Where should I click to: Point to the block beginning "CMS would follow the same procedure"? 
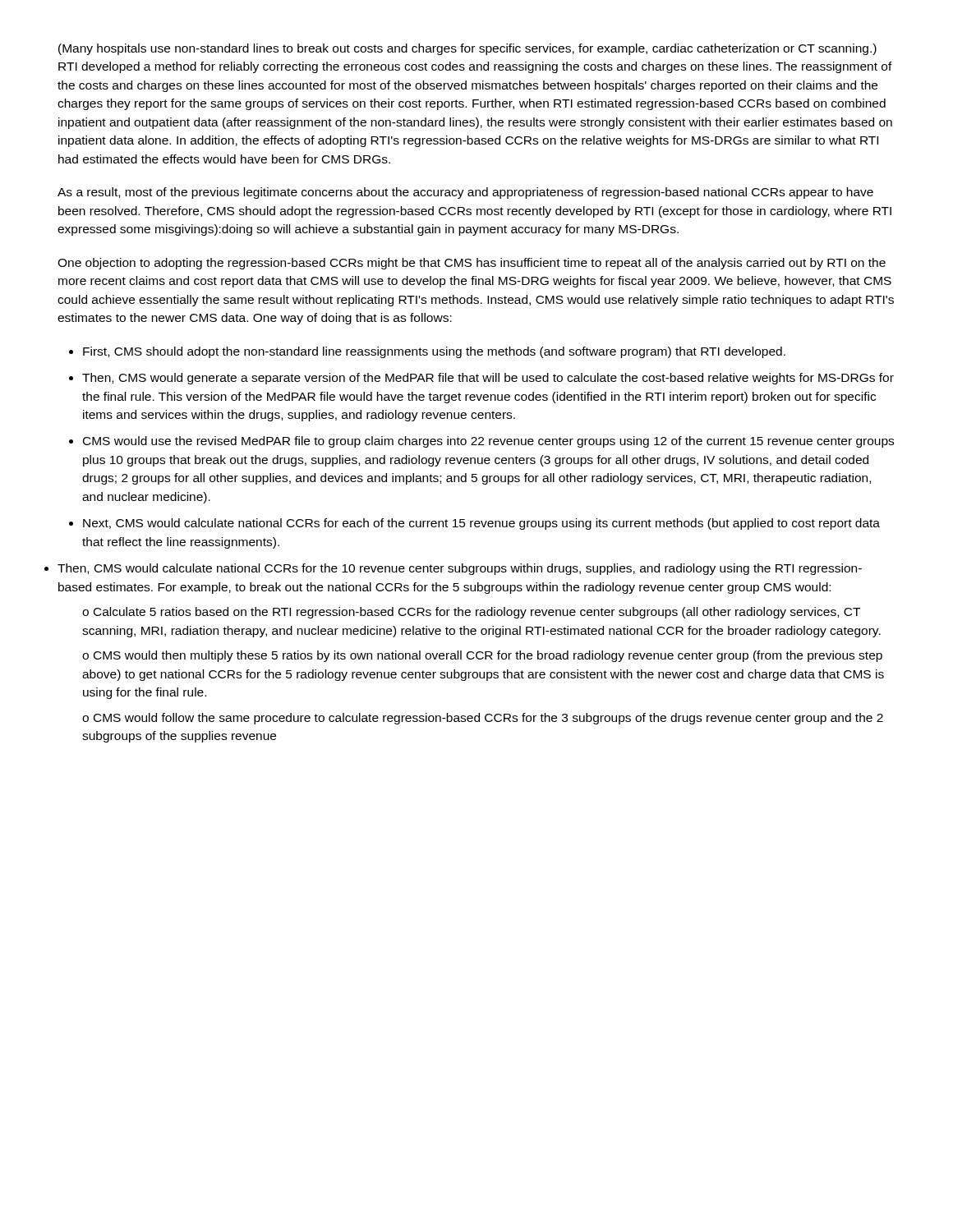click(483, 726)
